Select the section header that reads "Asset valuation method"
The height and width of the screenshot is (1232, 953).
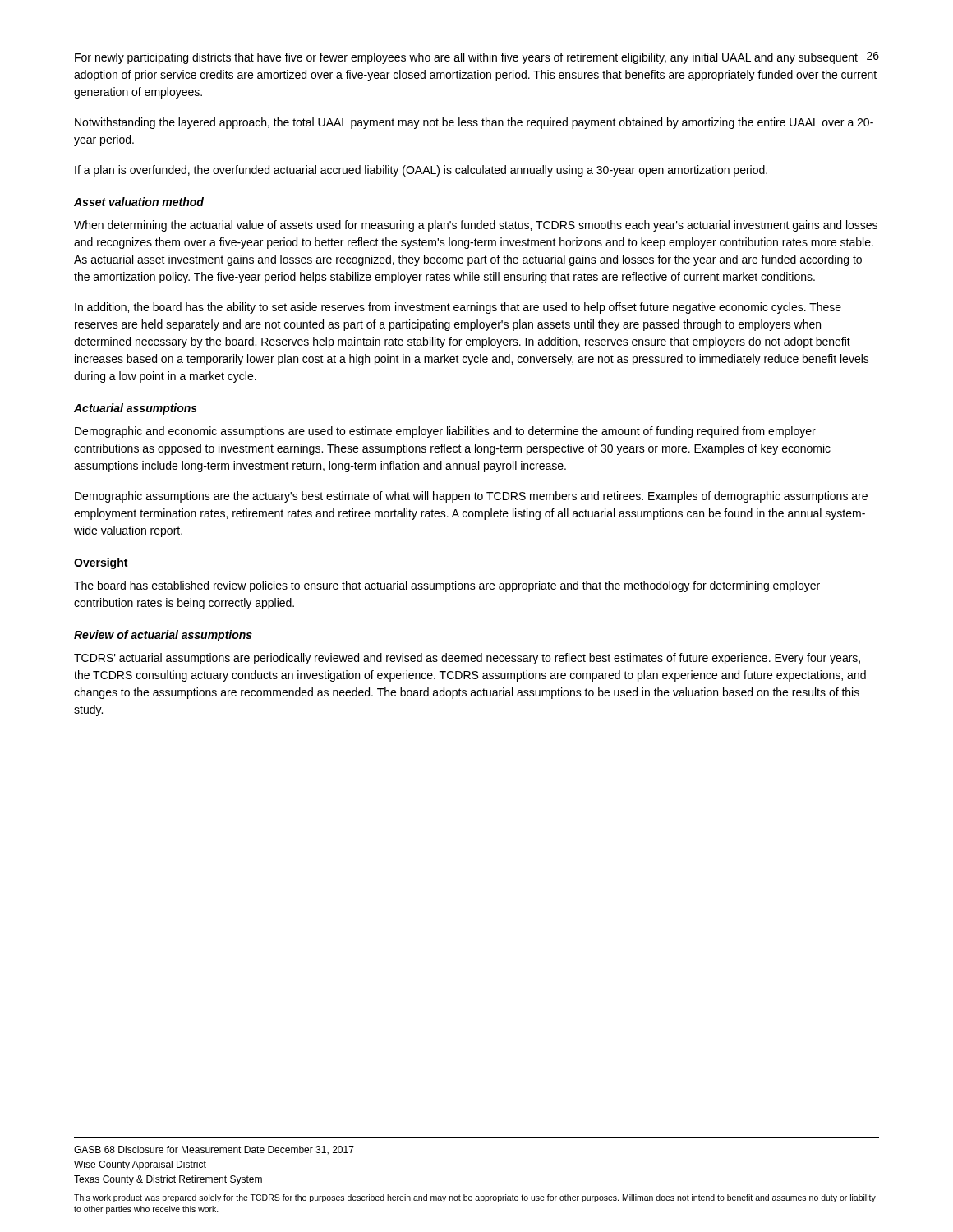pyautogui.click(x=139, y=202)
